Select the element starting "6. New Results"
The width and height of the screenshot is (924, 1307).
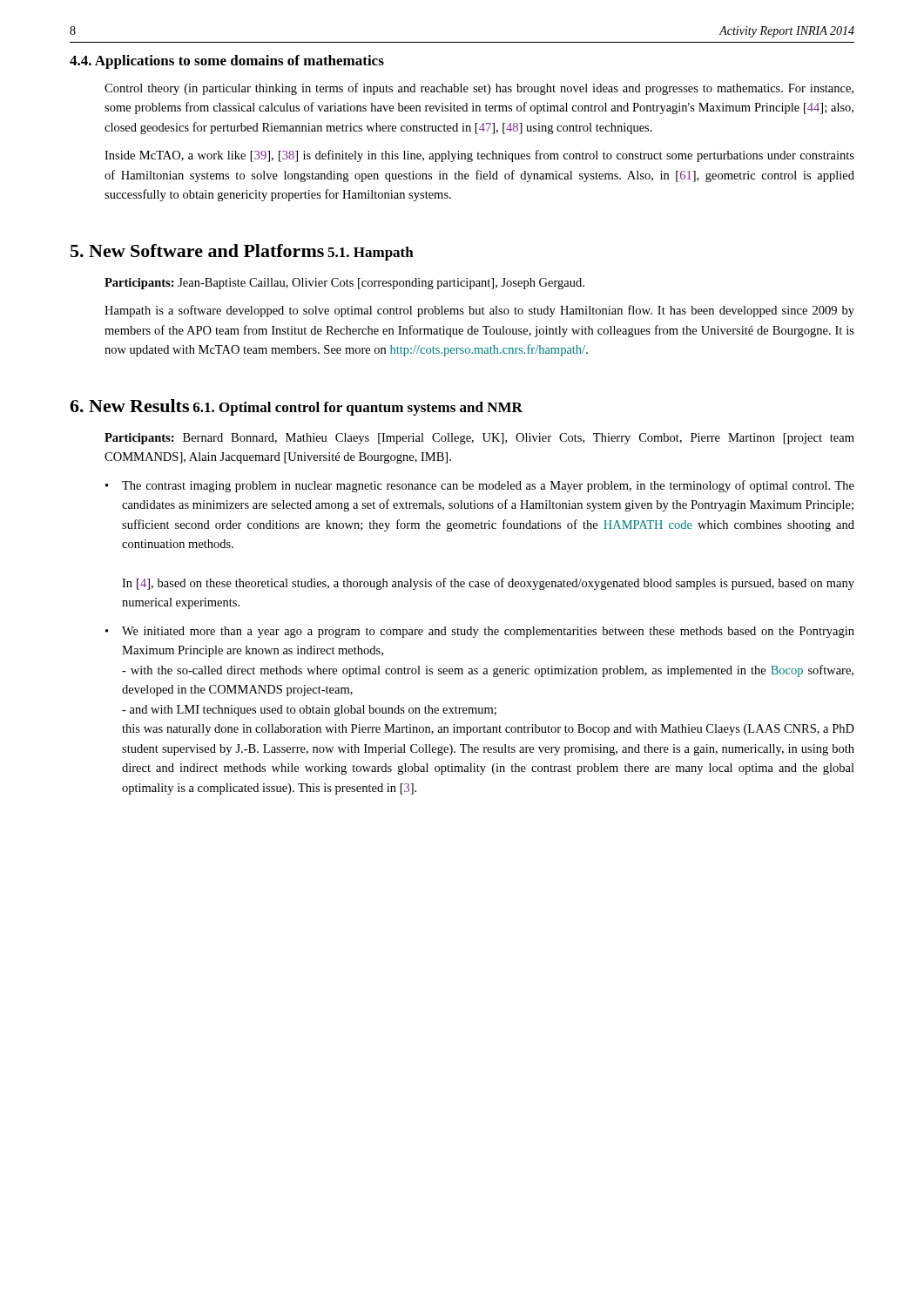click(x=130, y=405)
